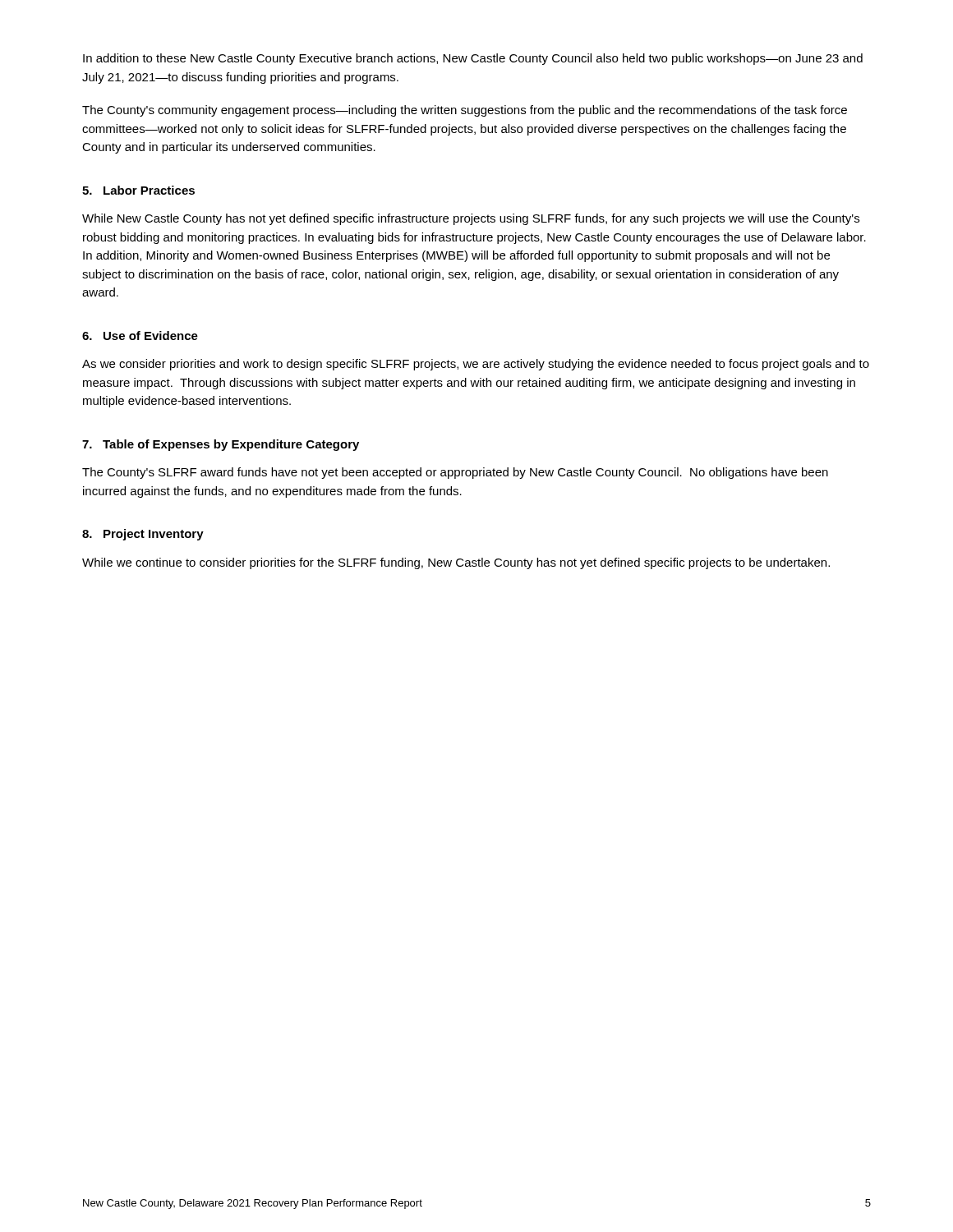The width and height of the screenshot is (953, 1232).
Task: Find the section header that reads "6. Use of Evidence"
Action: [140, 335]
